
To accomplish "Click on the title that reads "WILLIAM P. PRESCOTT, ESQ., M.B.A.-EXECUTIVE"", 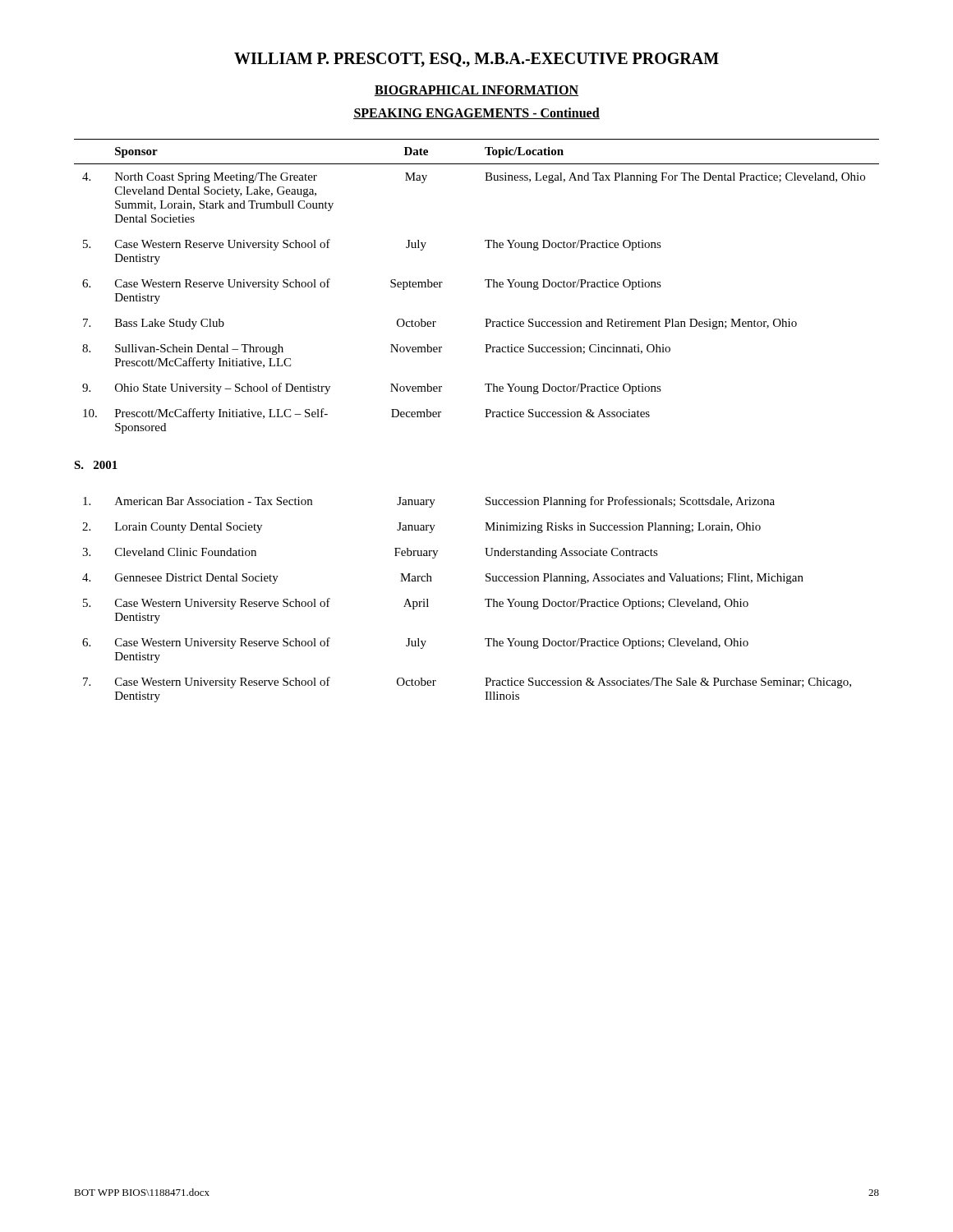I will click(476, 58).
